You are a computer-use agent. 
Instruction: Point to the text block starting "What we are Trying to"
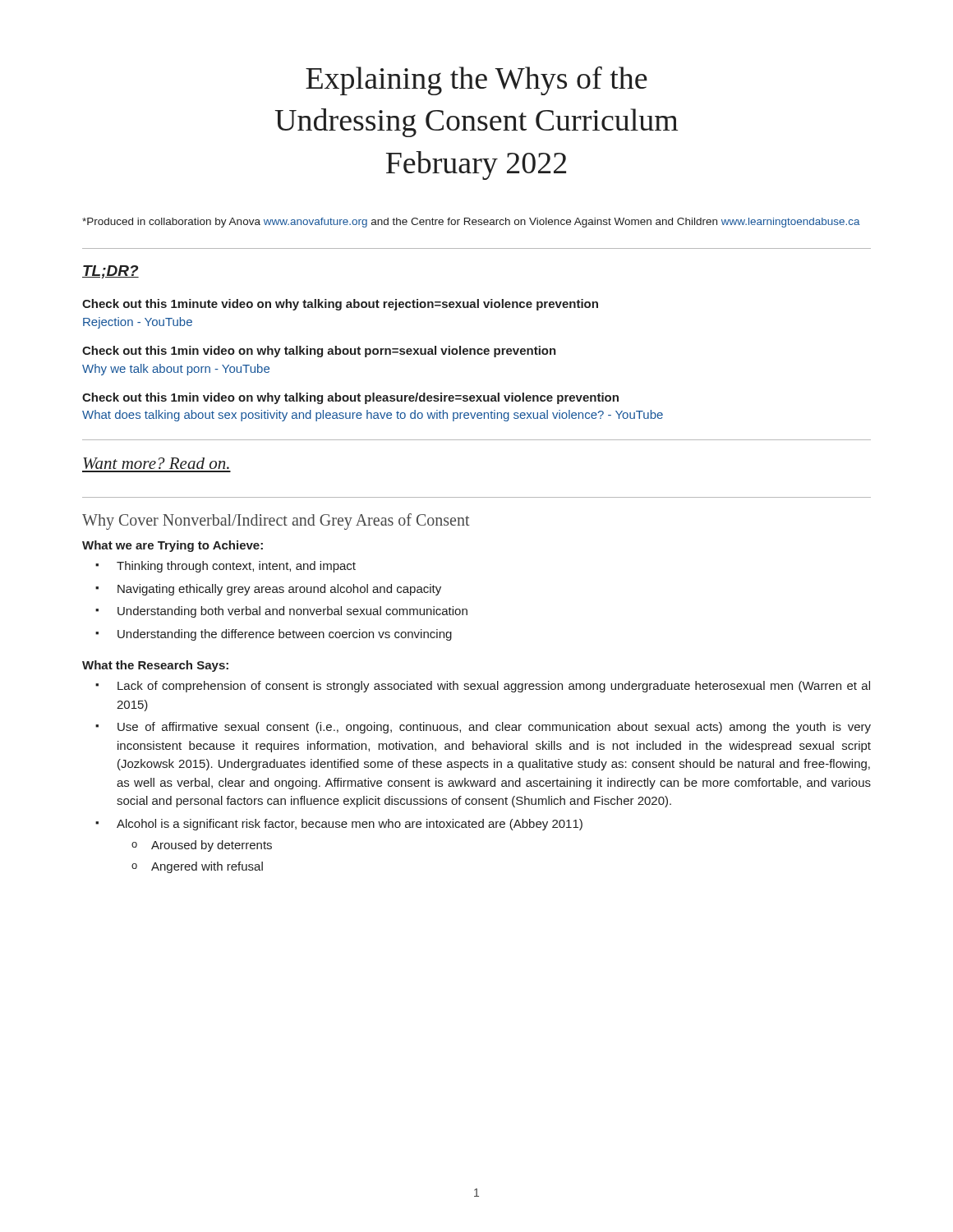click(173, 546)
